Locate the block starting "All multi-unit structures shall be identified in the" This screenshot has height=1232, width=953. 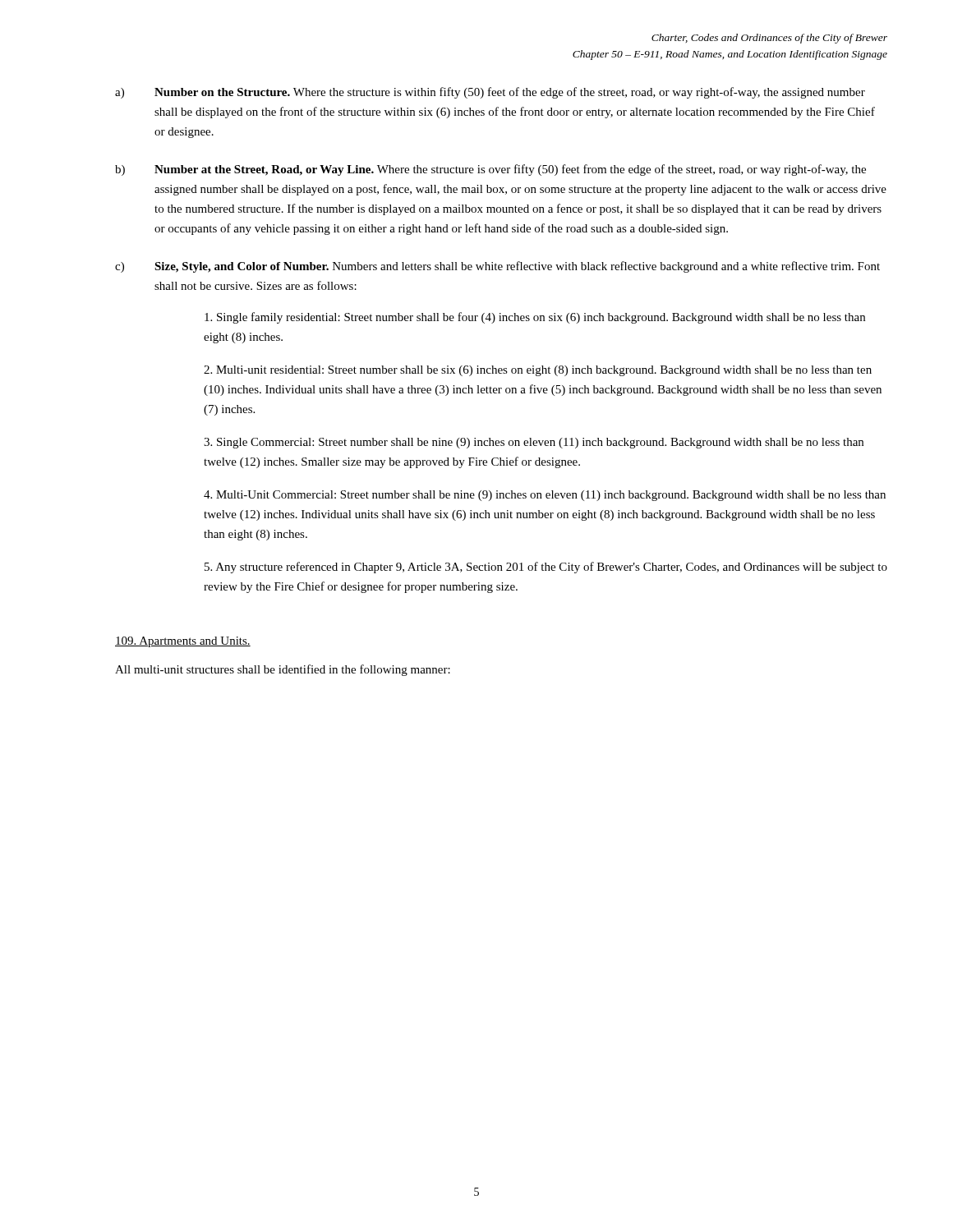click(x=283, y=669)
